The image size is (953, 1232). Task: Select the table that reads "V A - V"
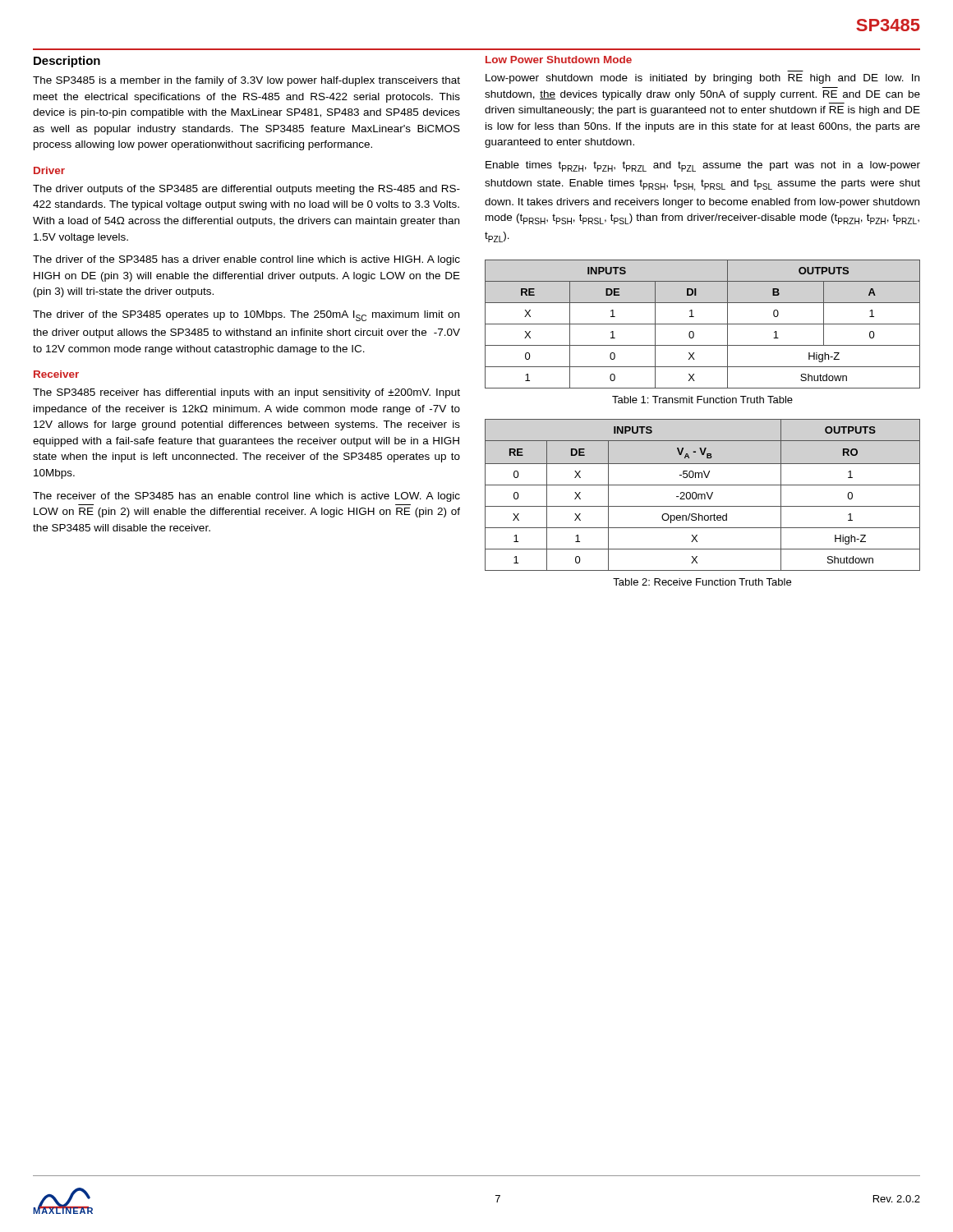tap(702, 495)
